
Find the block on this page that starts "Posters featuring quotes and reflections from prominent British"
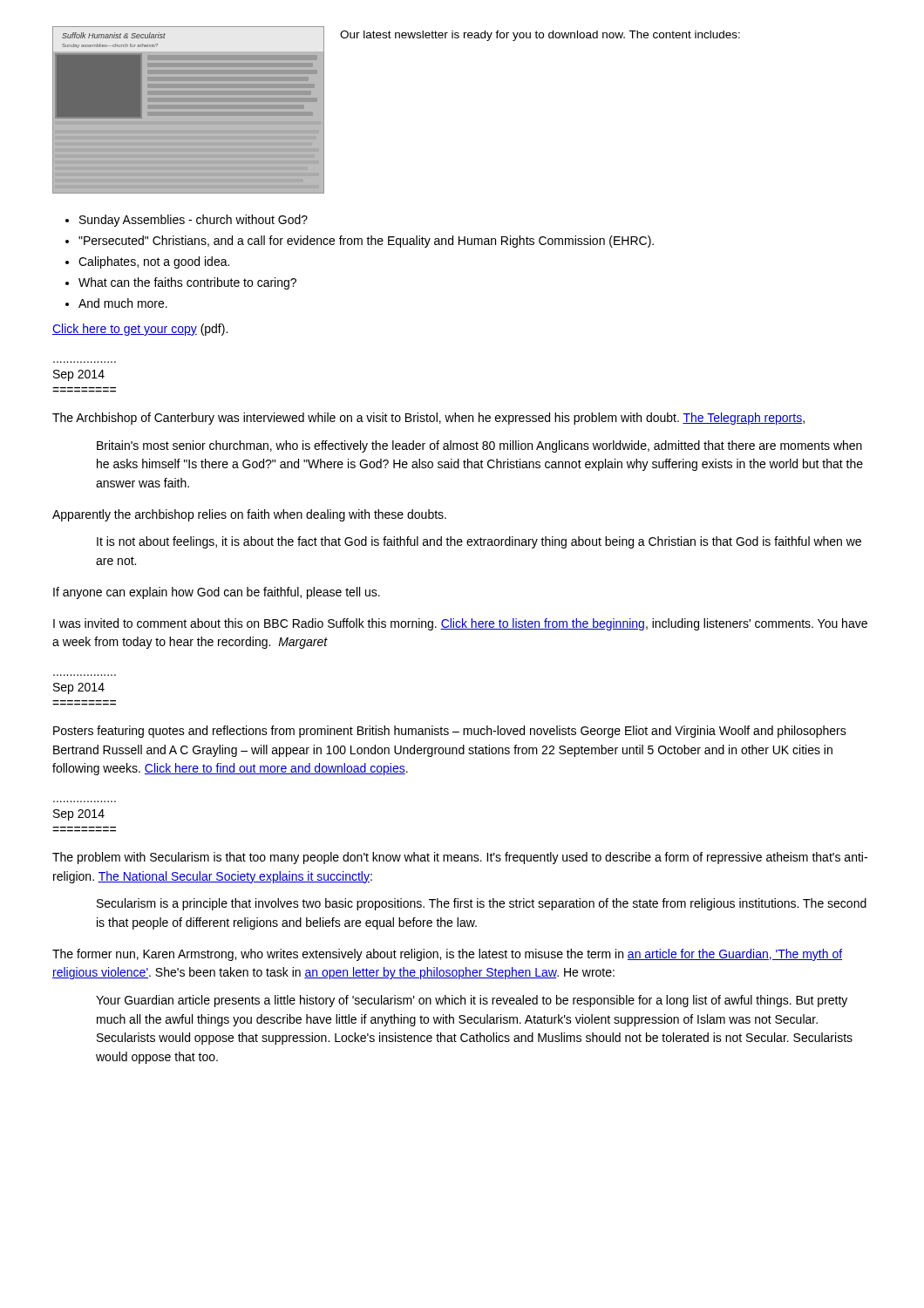(449, 749)
